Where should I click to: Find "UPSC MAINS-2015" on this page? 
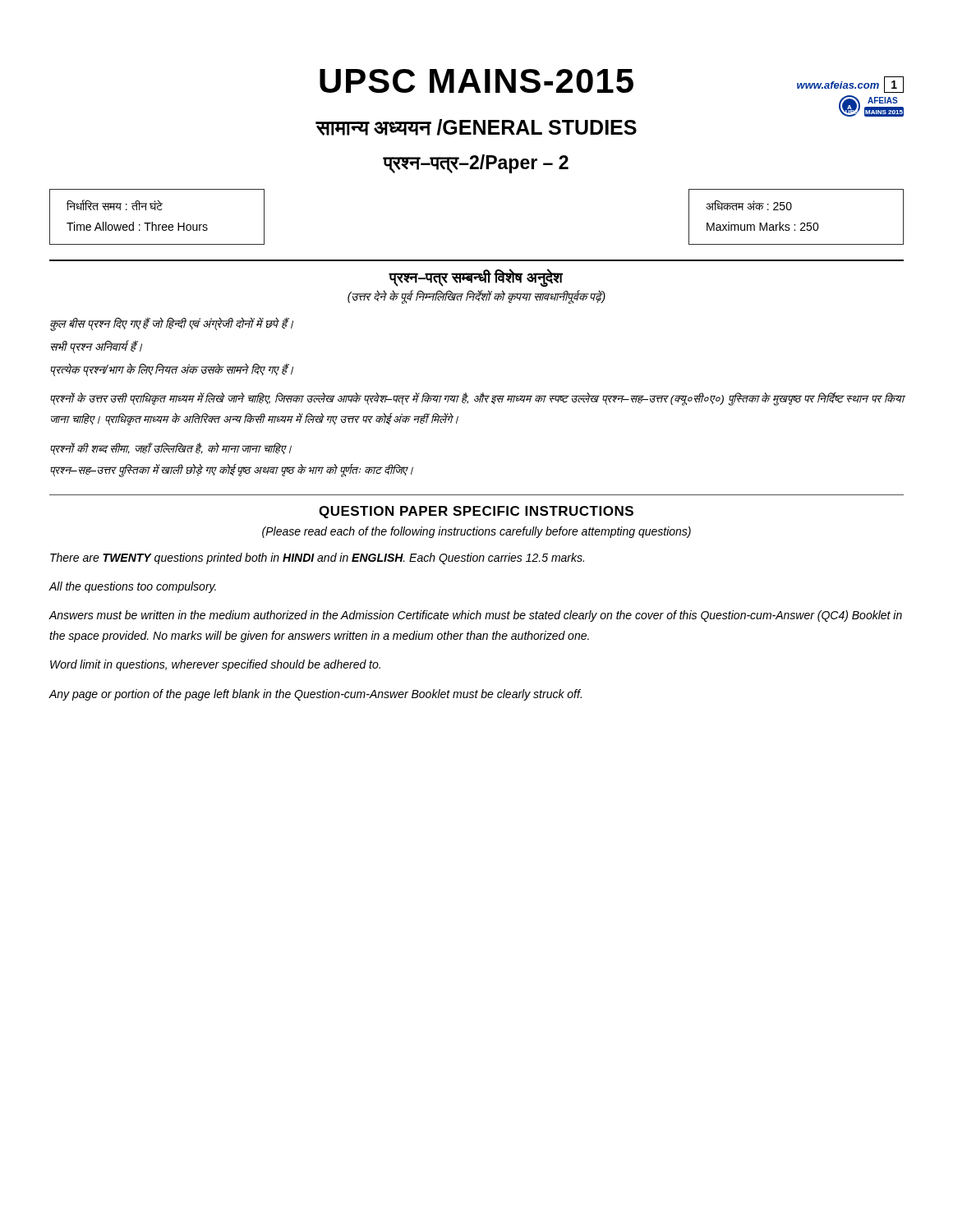pyautogui.click(x=476, y=81)
